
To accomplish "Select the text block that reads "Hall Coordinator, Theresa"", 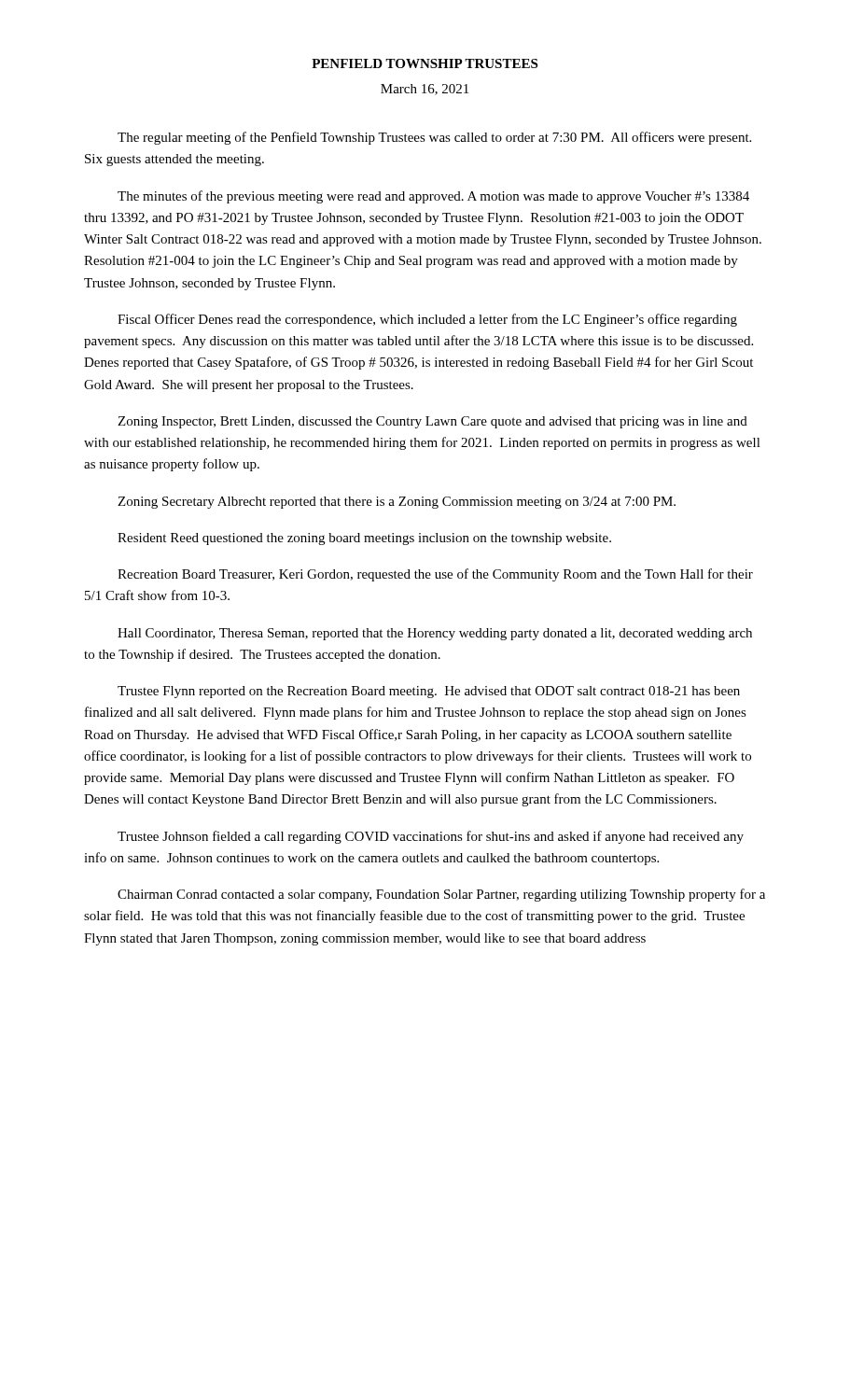I will tap(418, 643).
